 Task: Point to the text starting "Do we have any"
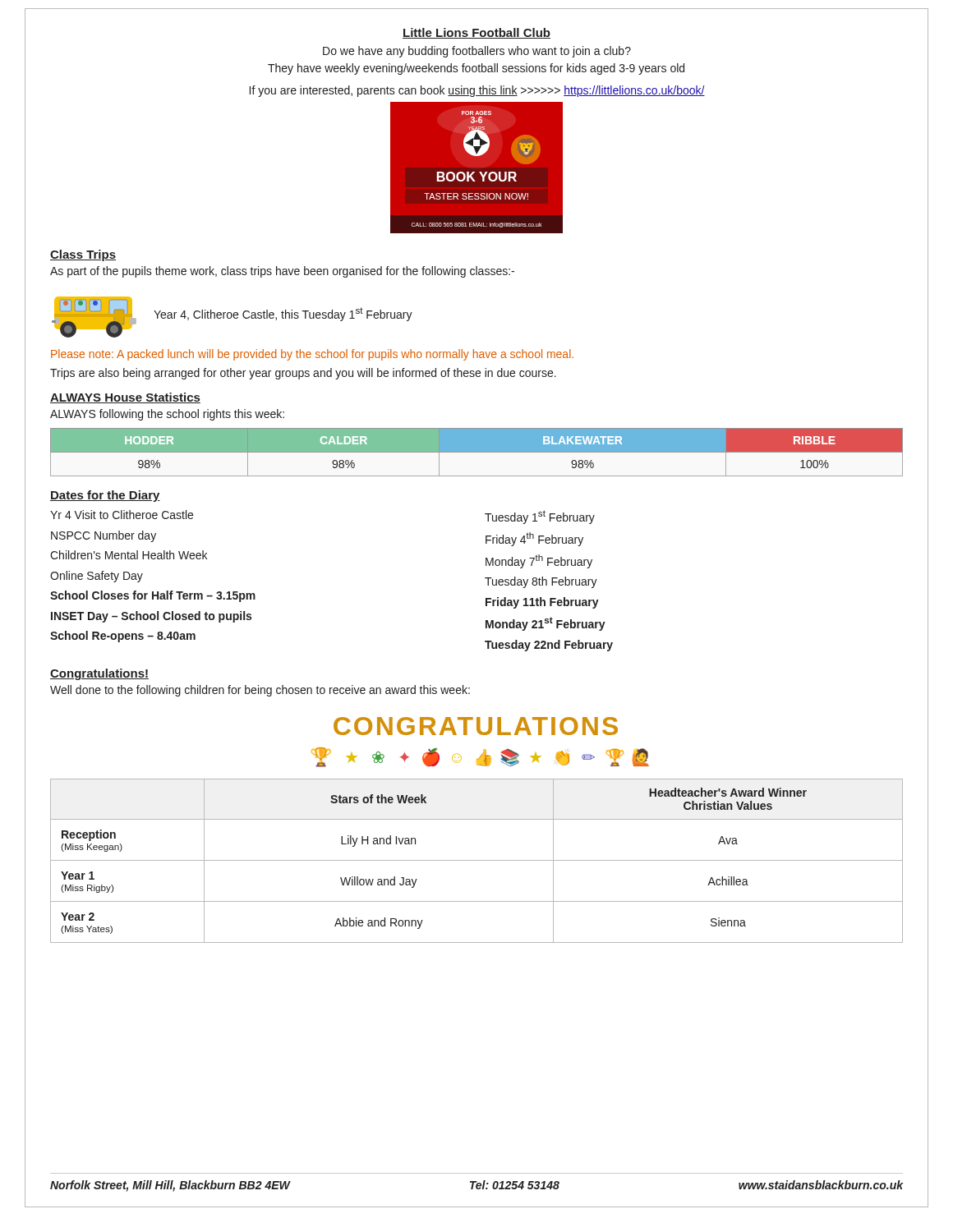476,60
